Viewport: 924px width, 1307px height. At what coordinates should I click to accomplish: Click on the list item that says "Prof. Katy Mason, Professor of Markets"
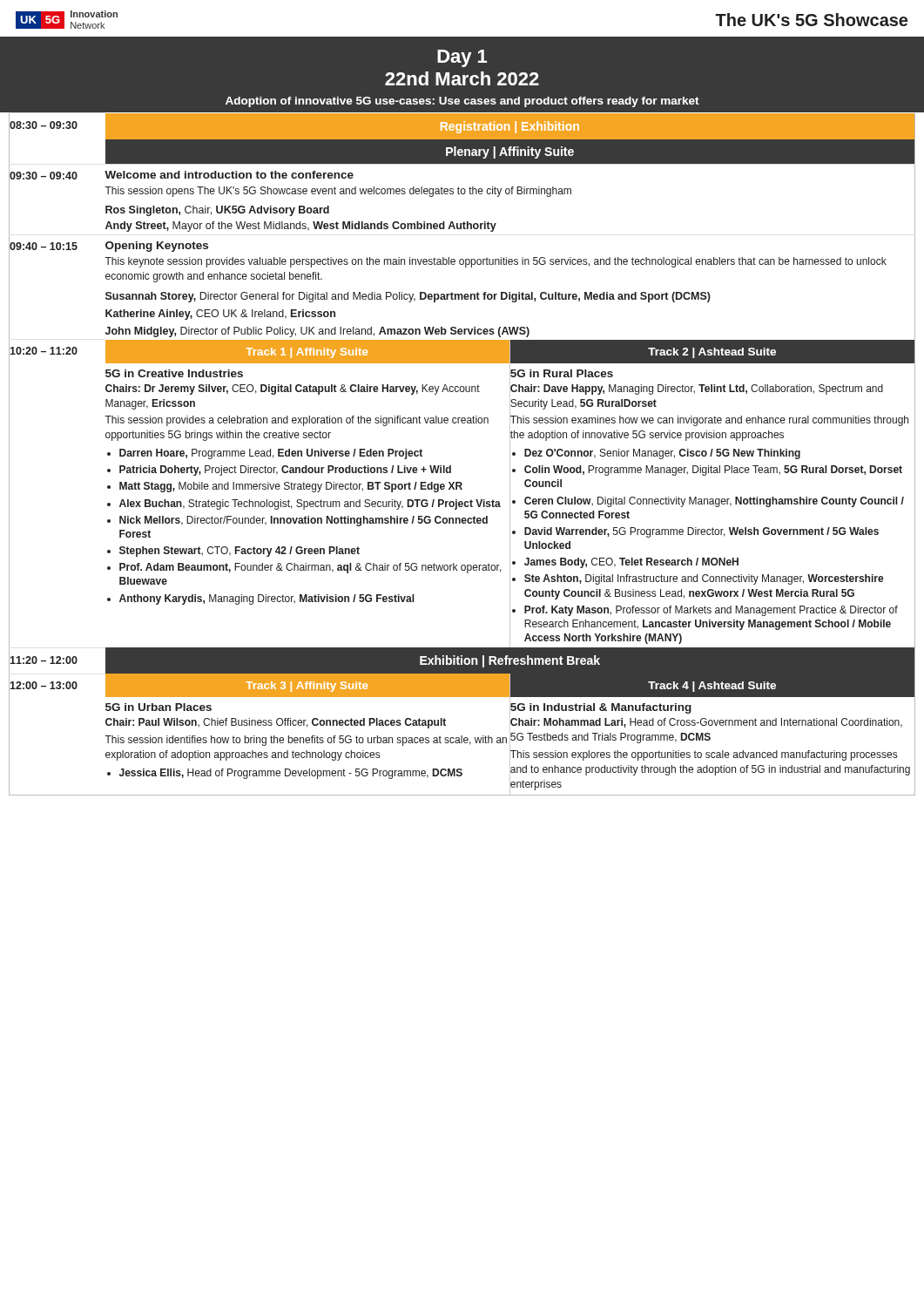coord(711,624)
